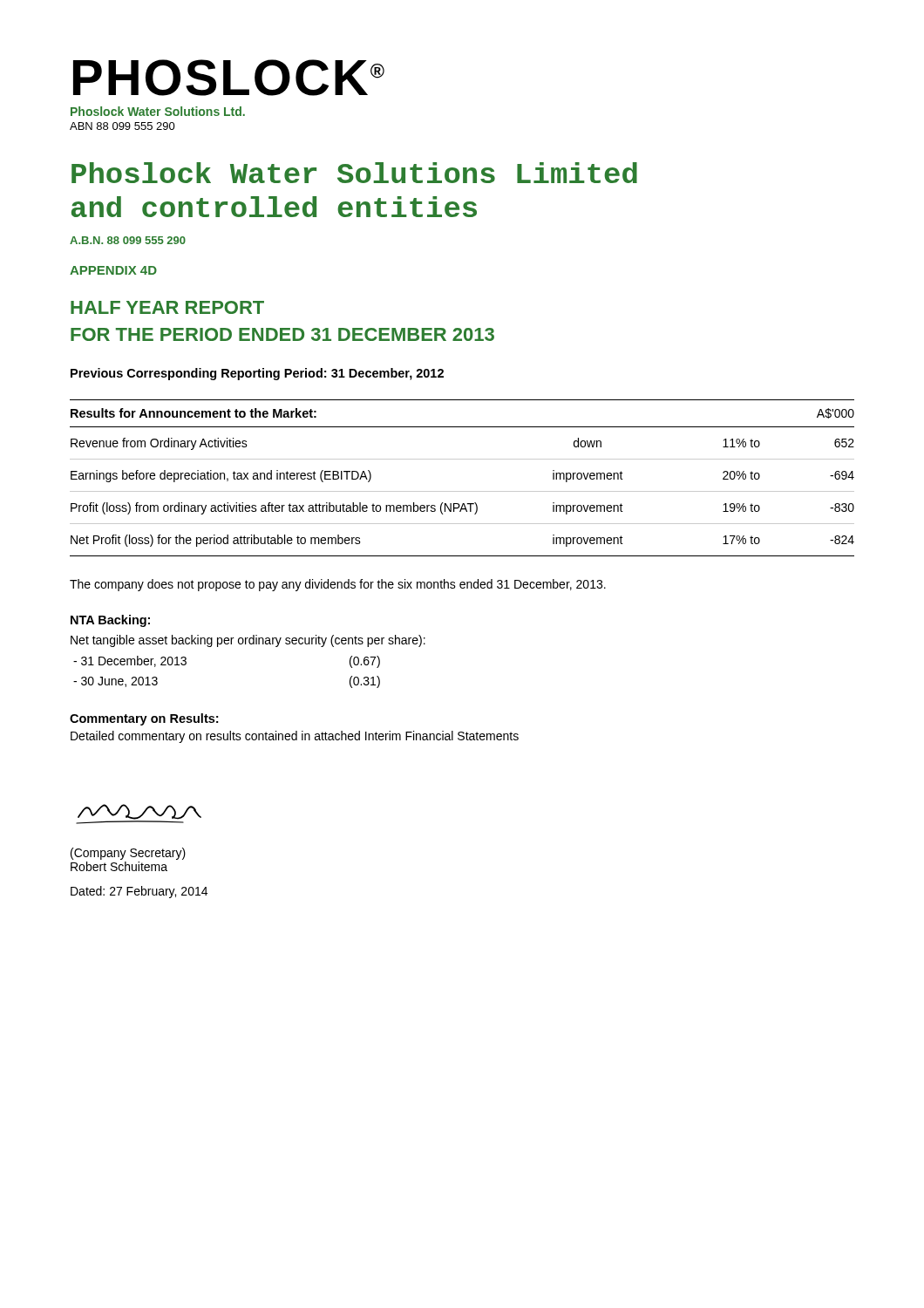Point to the block starting "Previous Corresponding Reporting Period: 31"

point(257,373)
